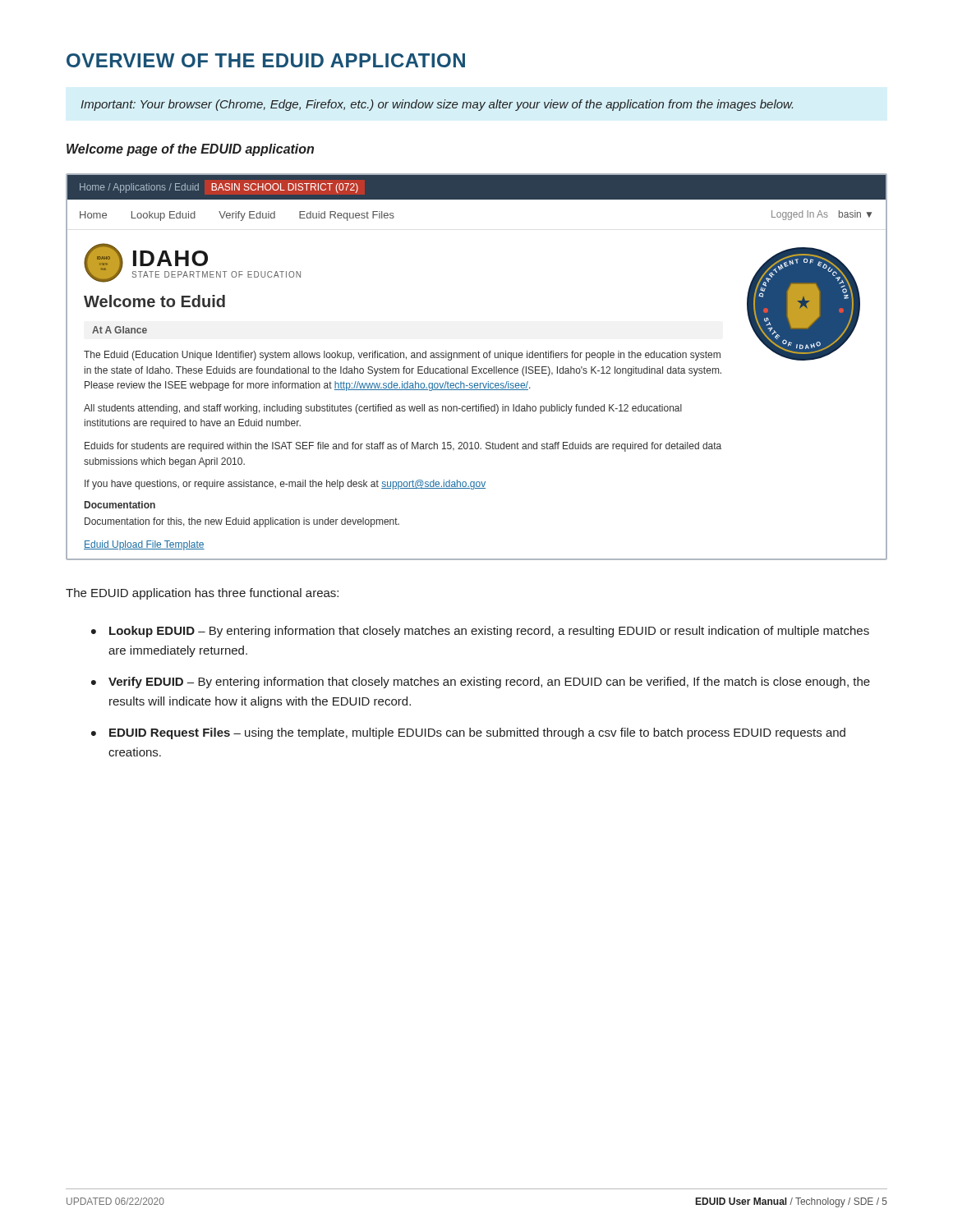The width and height of the screenshot is (953, 1232).
Task: Navigate to the element starting "• Verify EDUID"
Action: (489, 692)
